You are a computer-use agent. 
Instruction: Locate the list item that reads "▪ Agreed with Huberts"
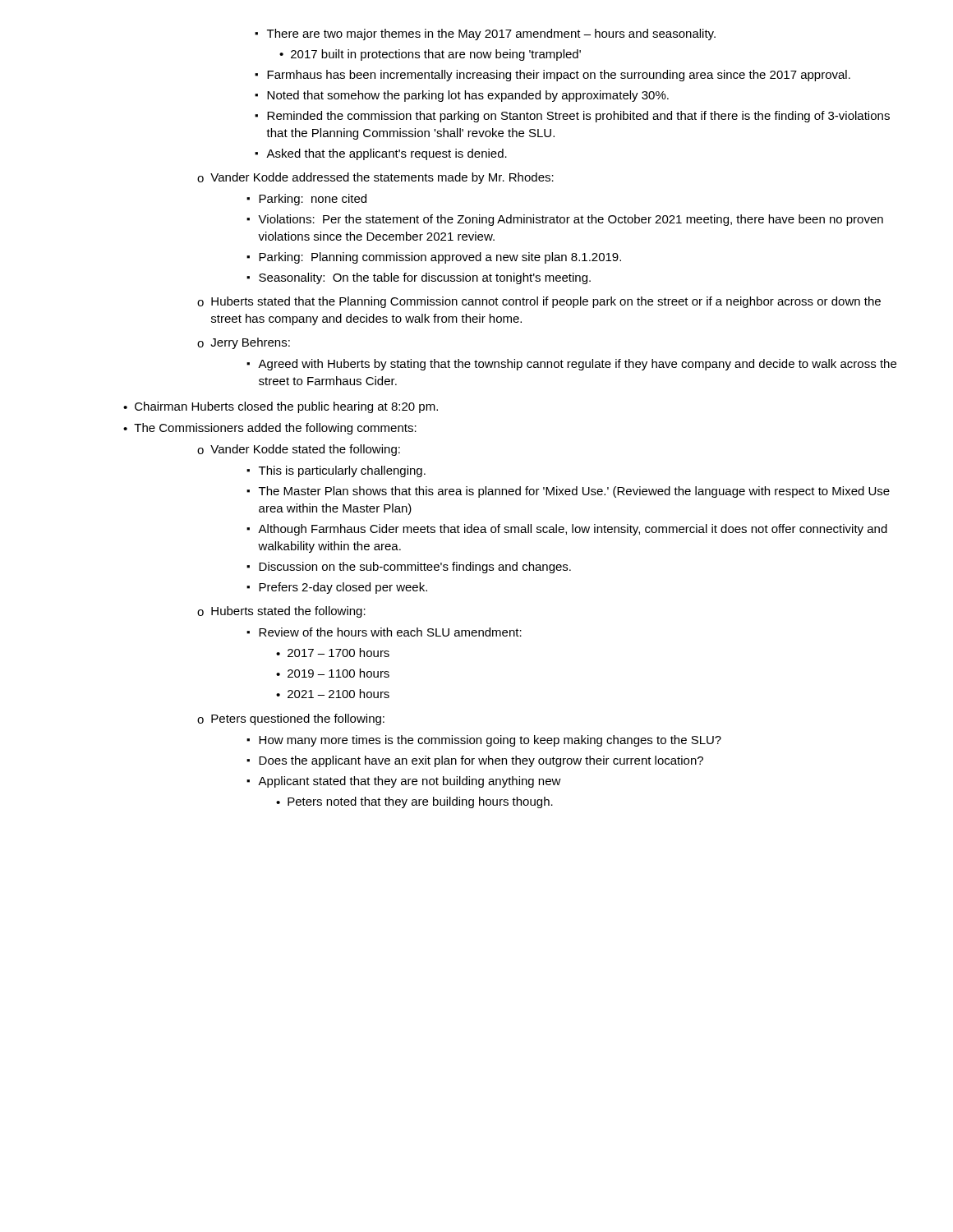click(575, 372)
